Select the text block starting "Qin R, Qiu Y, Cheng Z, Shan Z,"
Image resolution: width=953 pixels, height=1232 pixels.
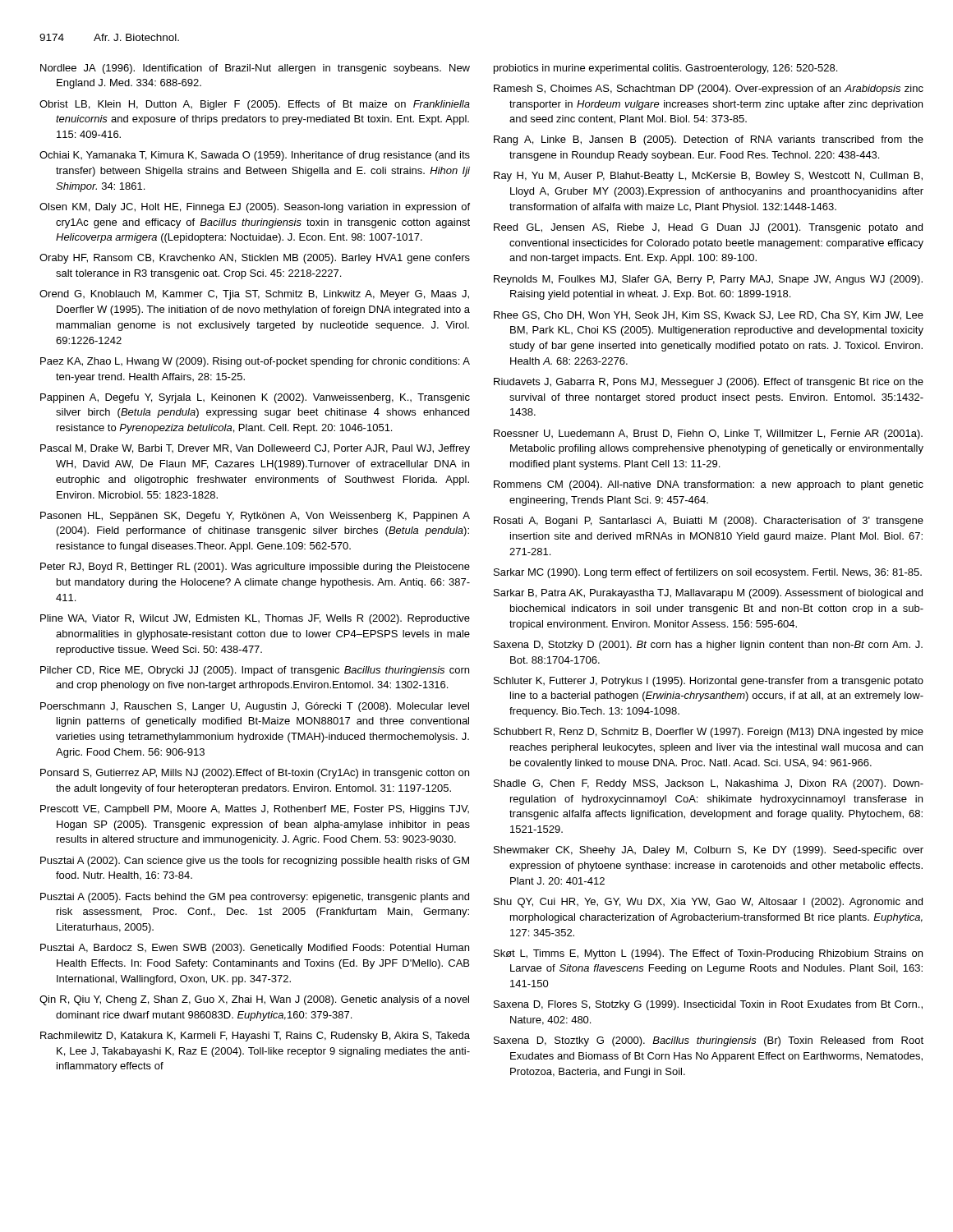[x=255, y=1007]
